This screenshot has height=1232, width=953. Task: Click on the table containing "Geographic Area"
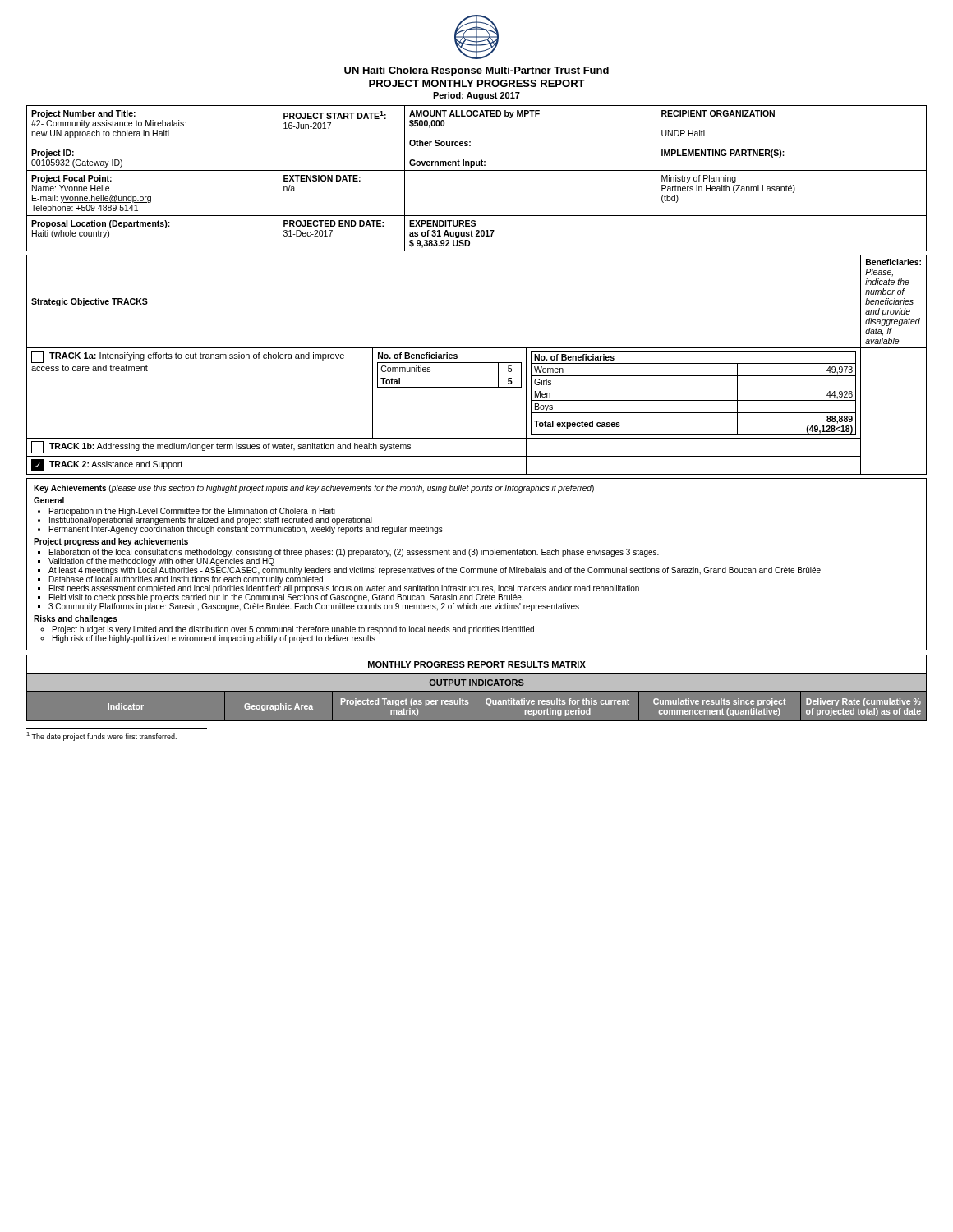[x=476, y=706]
